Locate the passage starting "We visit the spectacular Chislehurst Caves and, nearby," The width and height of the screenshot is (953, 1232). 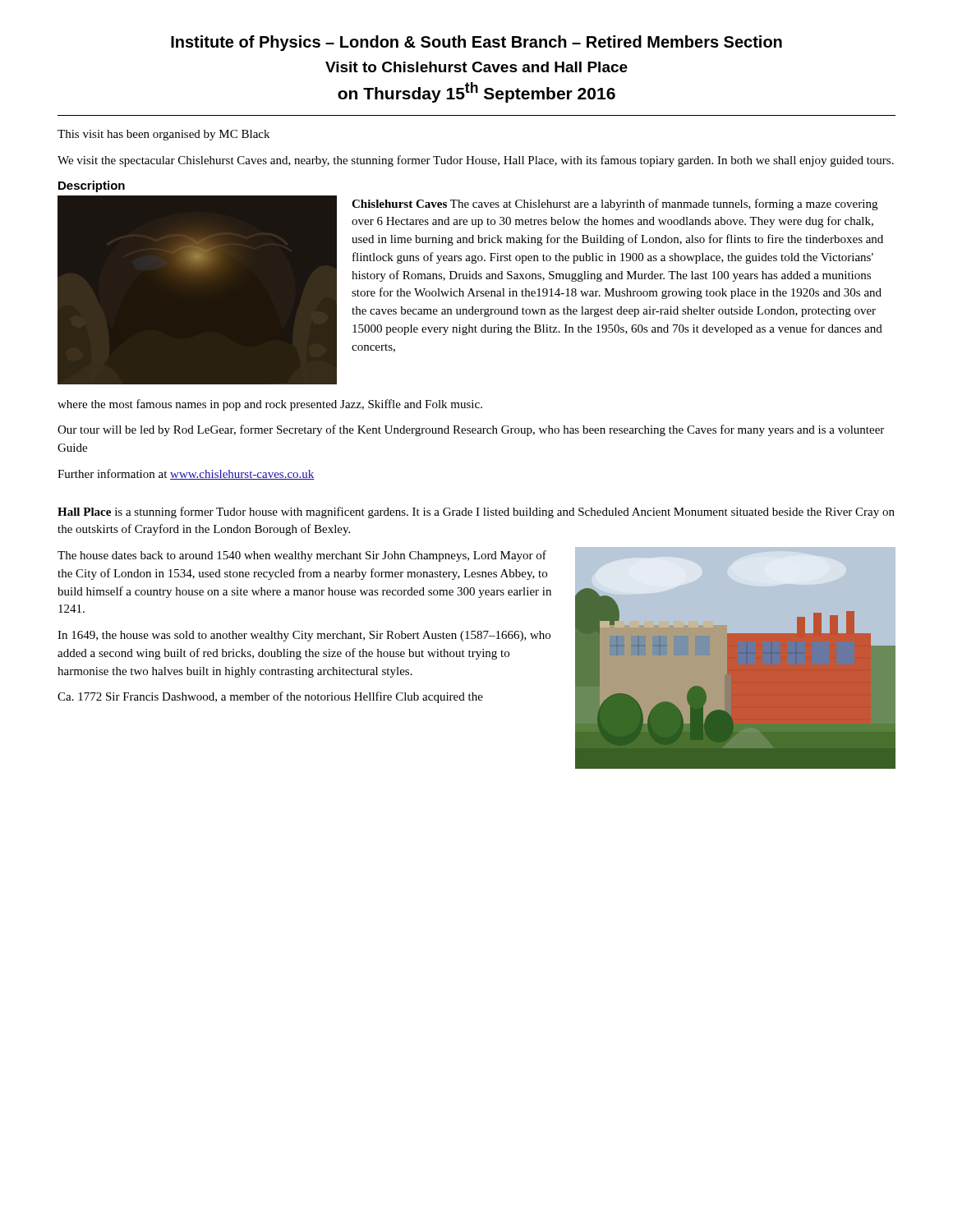click(x=476, y=160)
